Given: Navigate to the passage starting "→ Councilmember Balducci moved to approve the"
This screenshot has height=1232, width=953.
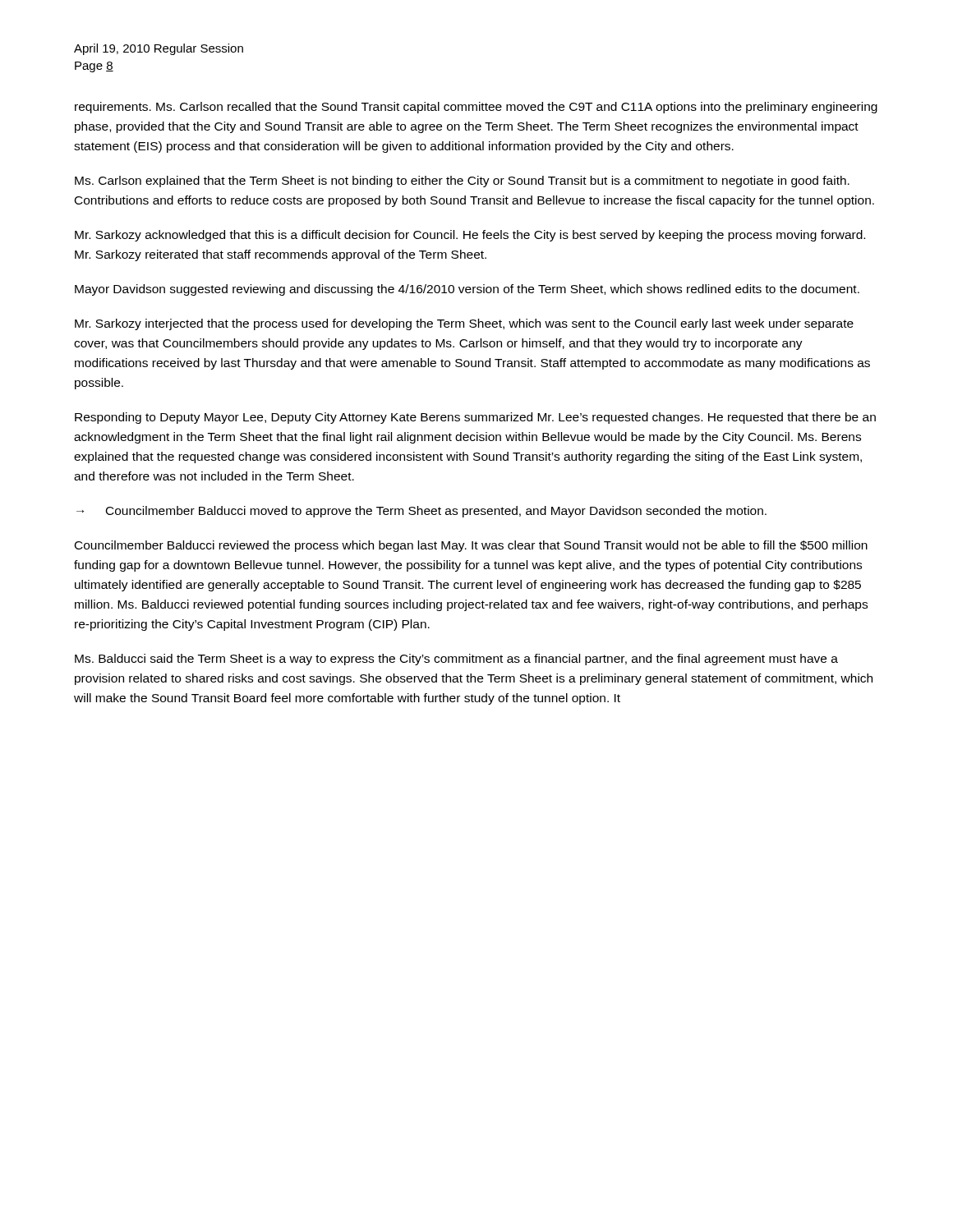Looking at the screenshot, I should [x=476, y=511].
